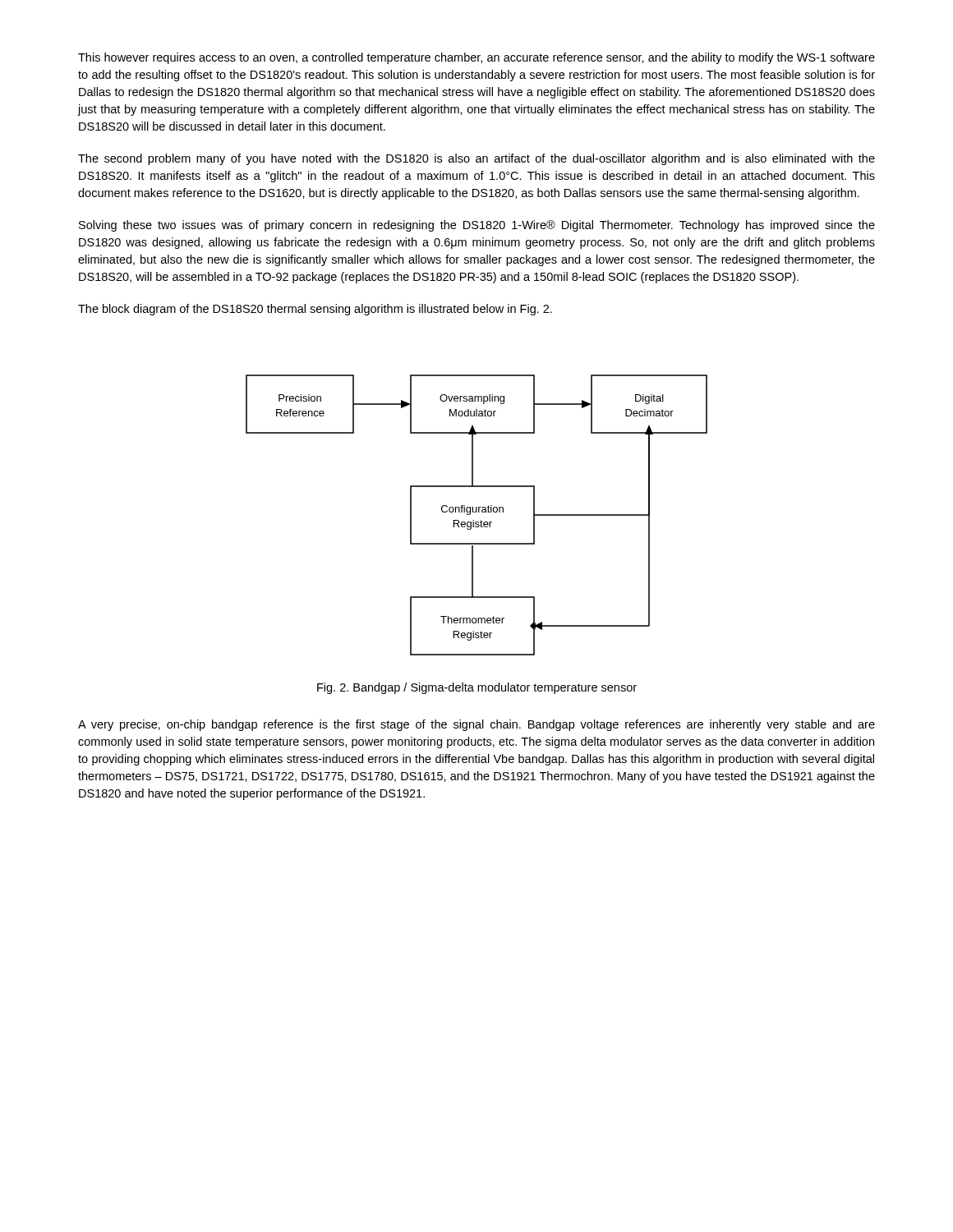Find the text block with the text "This however requires access"
This screenshot has width=953, height=1232.
476,92
